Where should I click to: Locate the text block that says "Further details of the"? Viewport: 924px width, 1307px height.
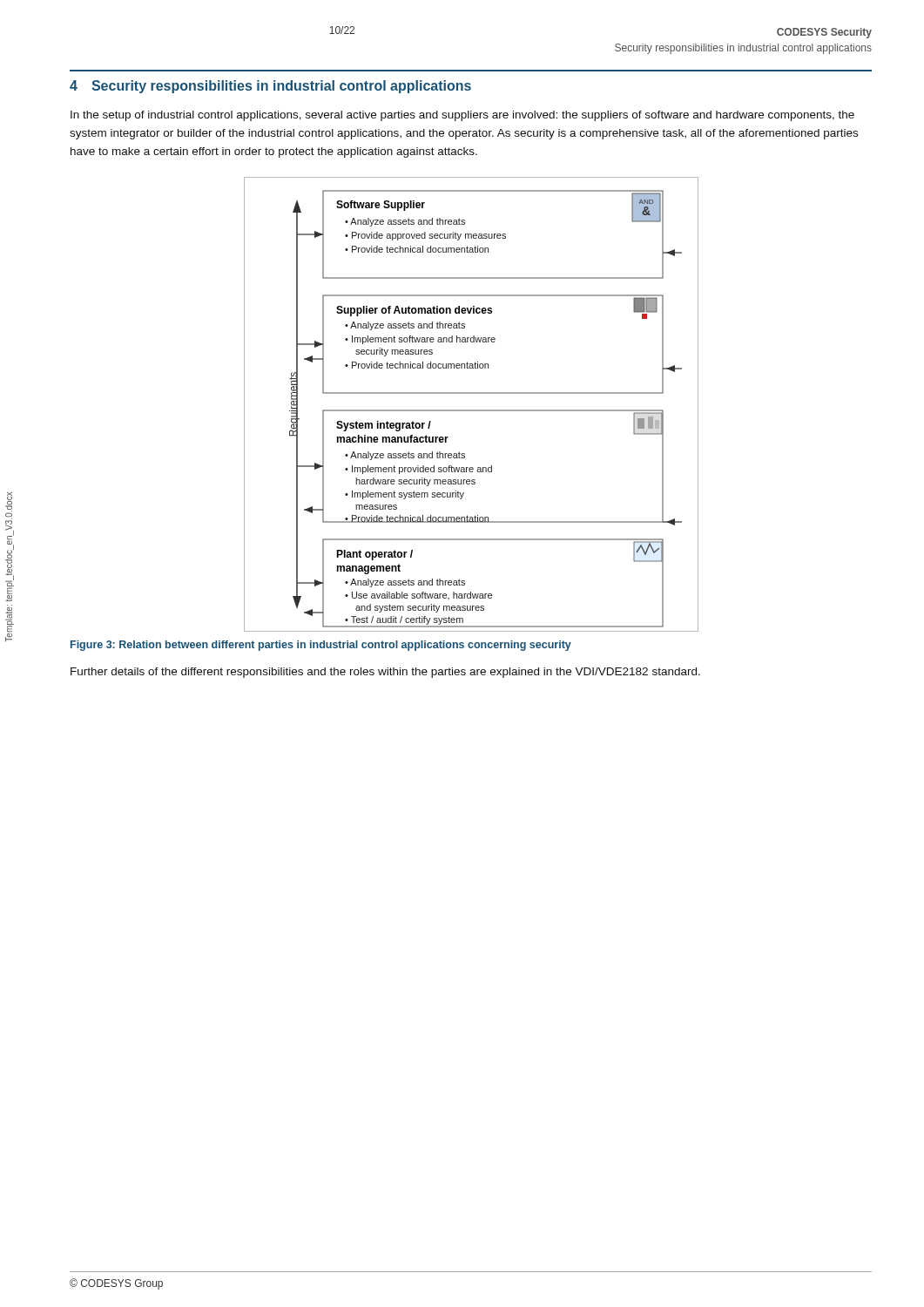coord(385,671)
